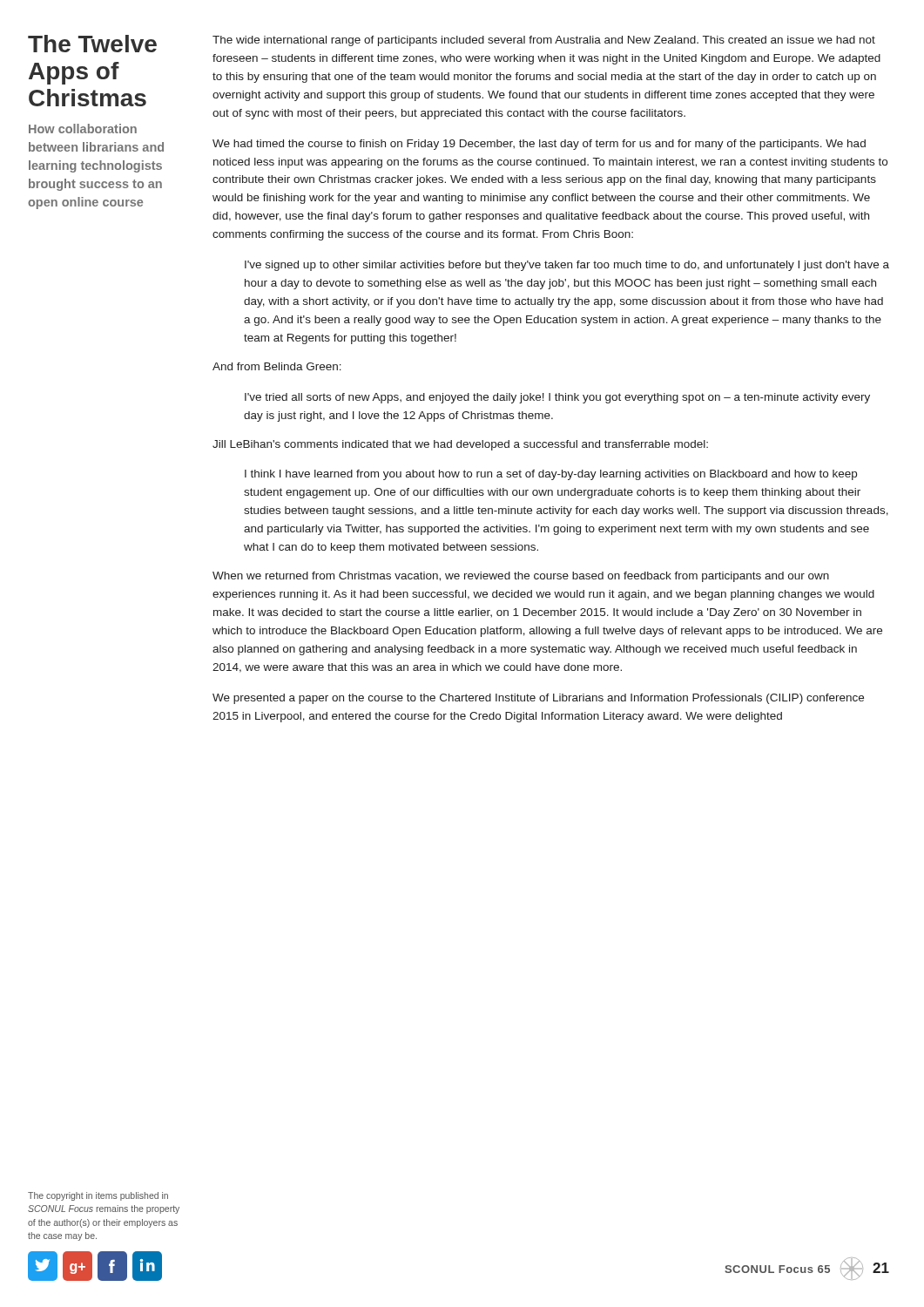
Task: Select the text block with the text "Jill LeBihan's comments indicated that"
Action: pos(551,444)
